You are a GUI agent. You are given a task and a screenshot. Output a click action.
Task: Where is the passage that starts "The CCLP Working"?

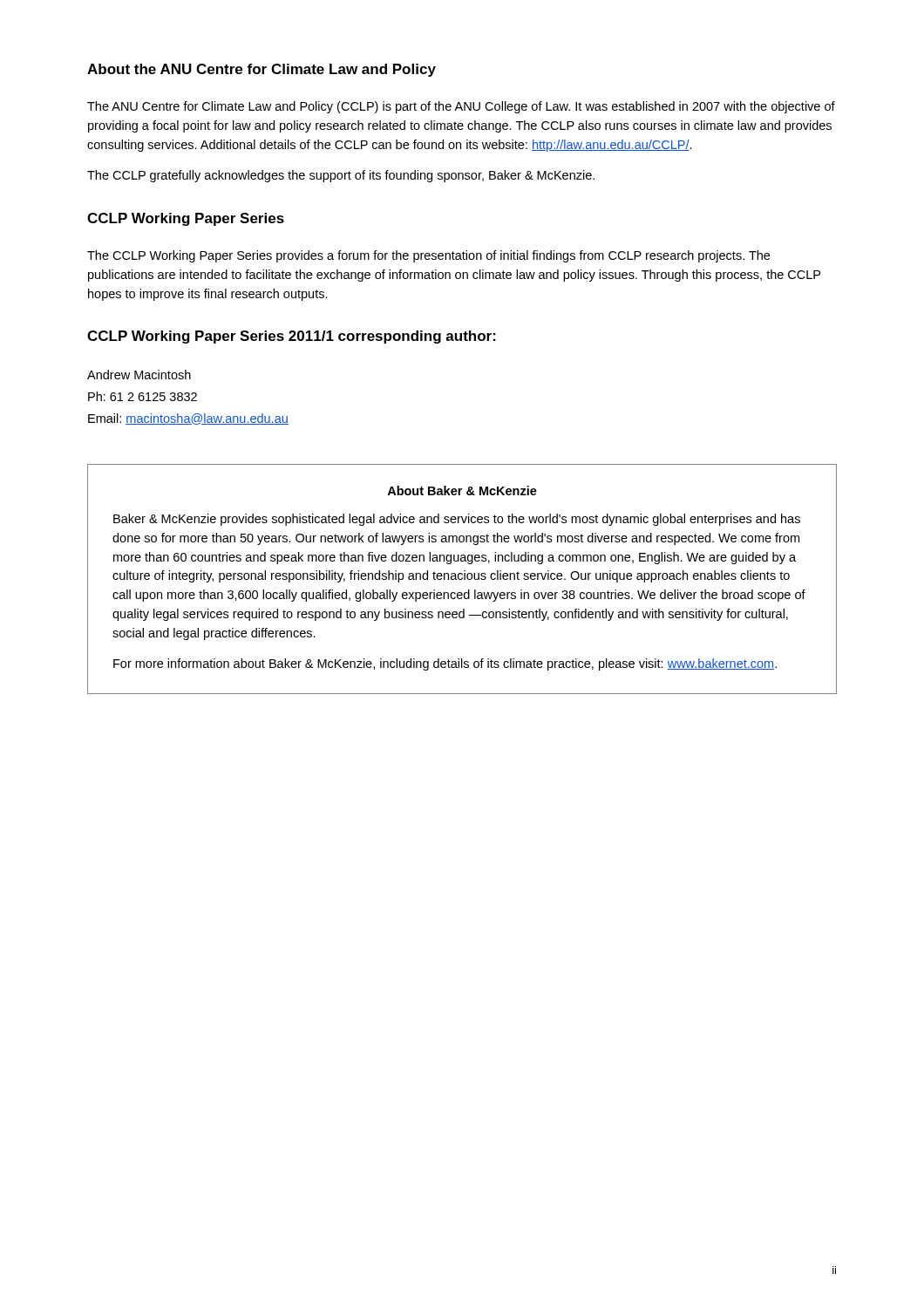(454, 274)
